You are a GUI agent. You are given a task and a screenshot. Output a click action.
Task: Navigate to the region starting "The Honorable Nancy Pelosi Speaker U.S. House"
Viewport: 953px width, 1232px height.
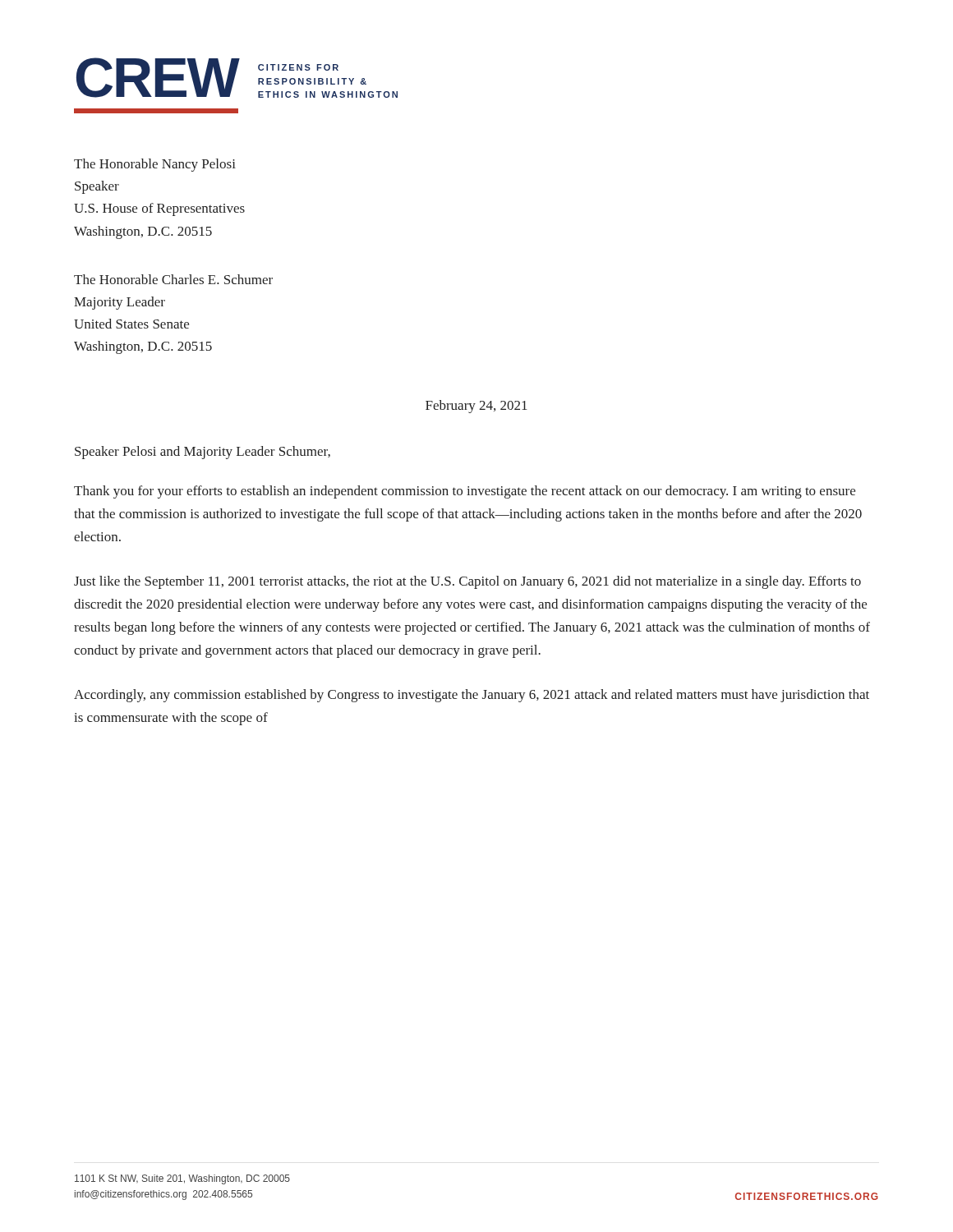tap(159, 197)
